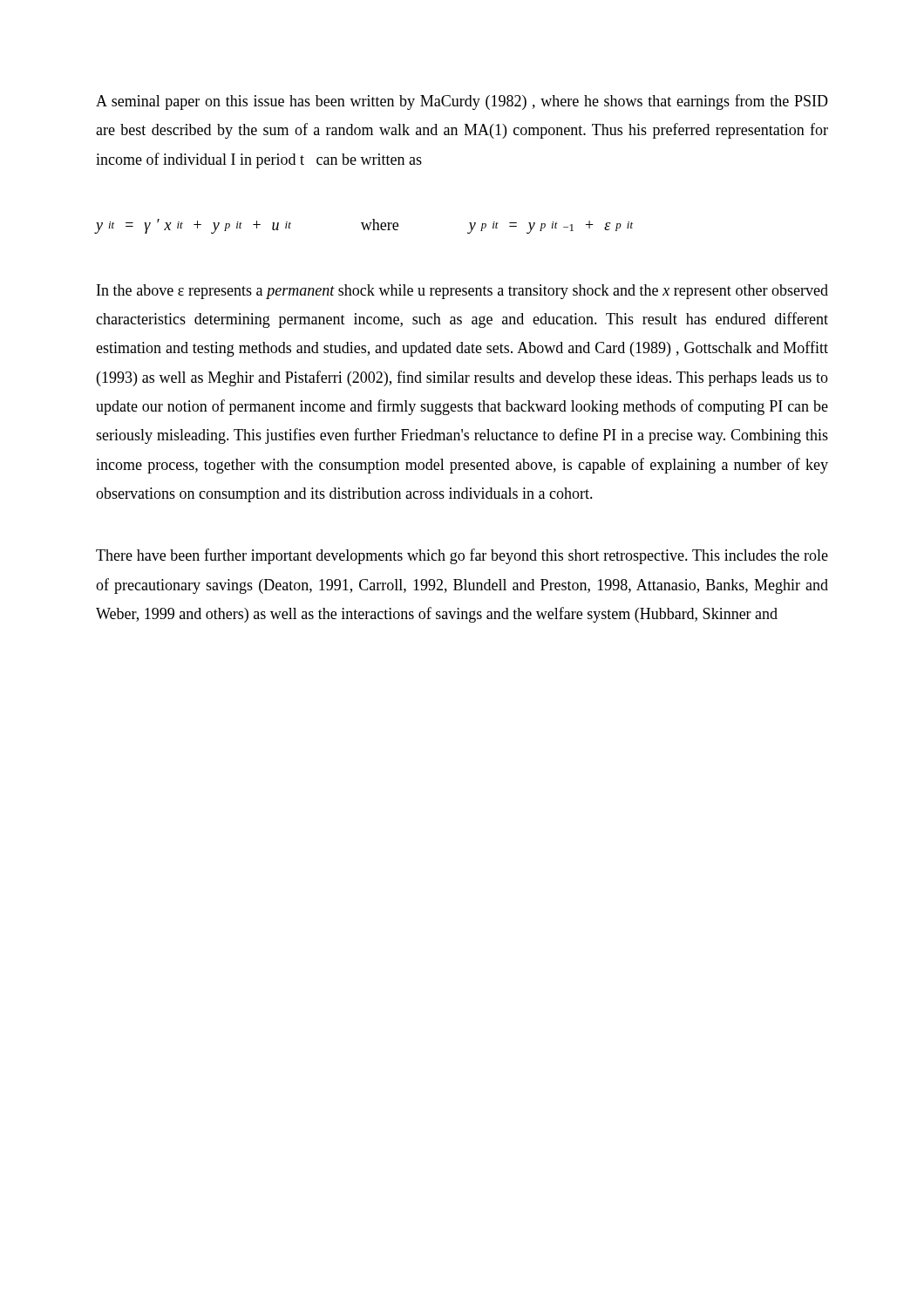Click on the passage starting "There have been further important developments which"
Viewport: 924px width, 1308px height.
(x=462, y=585)
